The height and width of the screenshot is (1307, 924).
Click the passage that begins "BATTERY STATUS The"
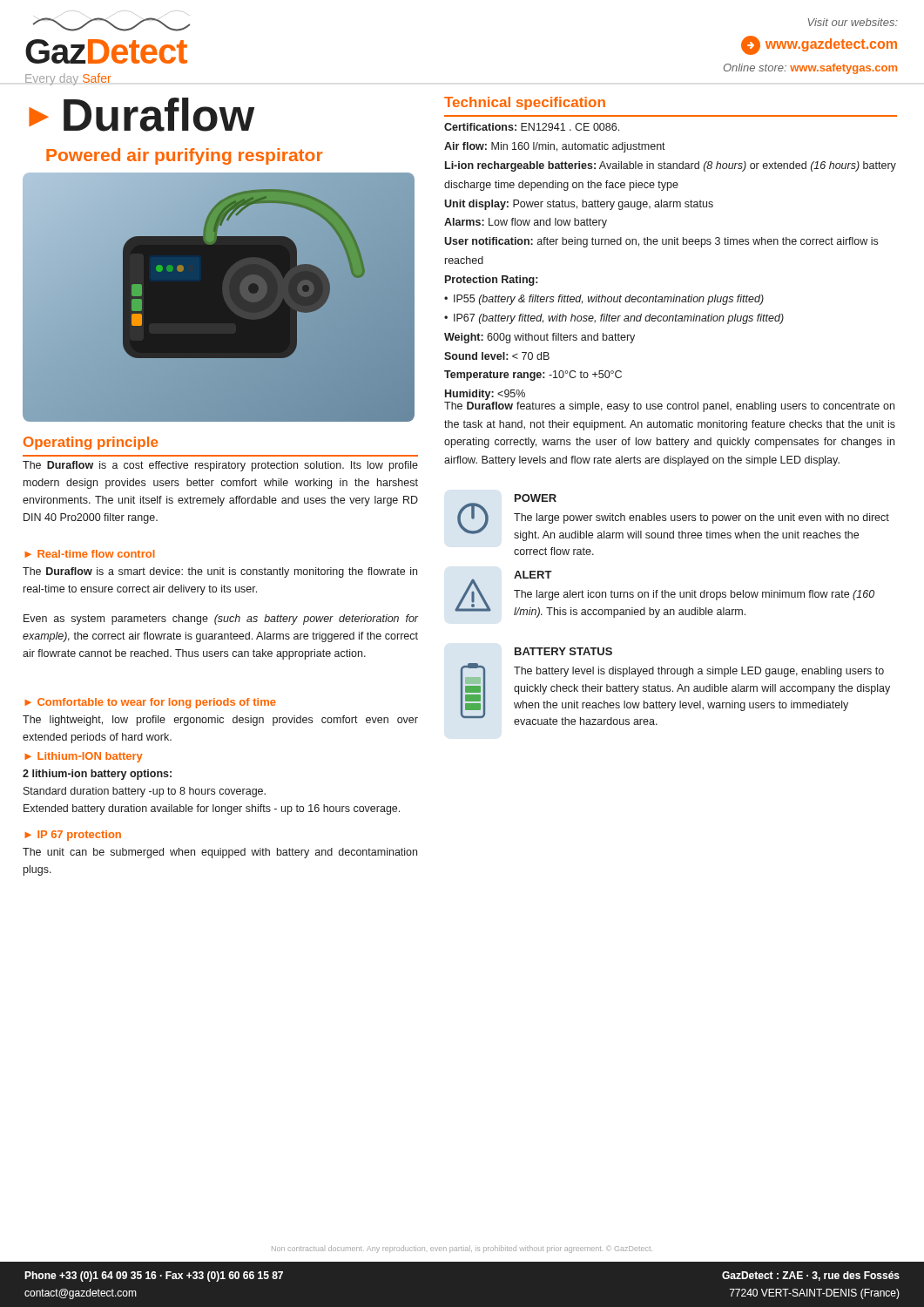(x=705, y=685)
